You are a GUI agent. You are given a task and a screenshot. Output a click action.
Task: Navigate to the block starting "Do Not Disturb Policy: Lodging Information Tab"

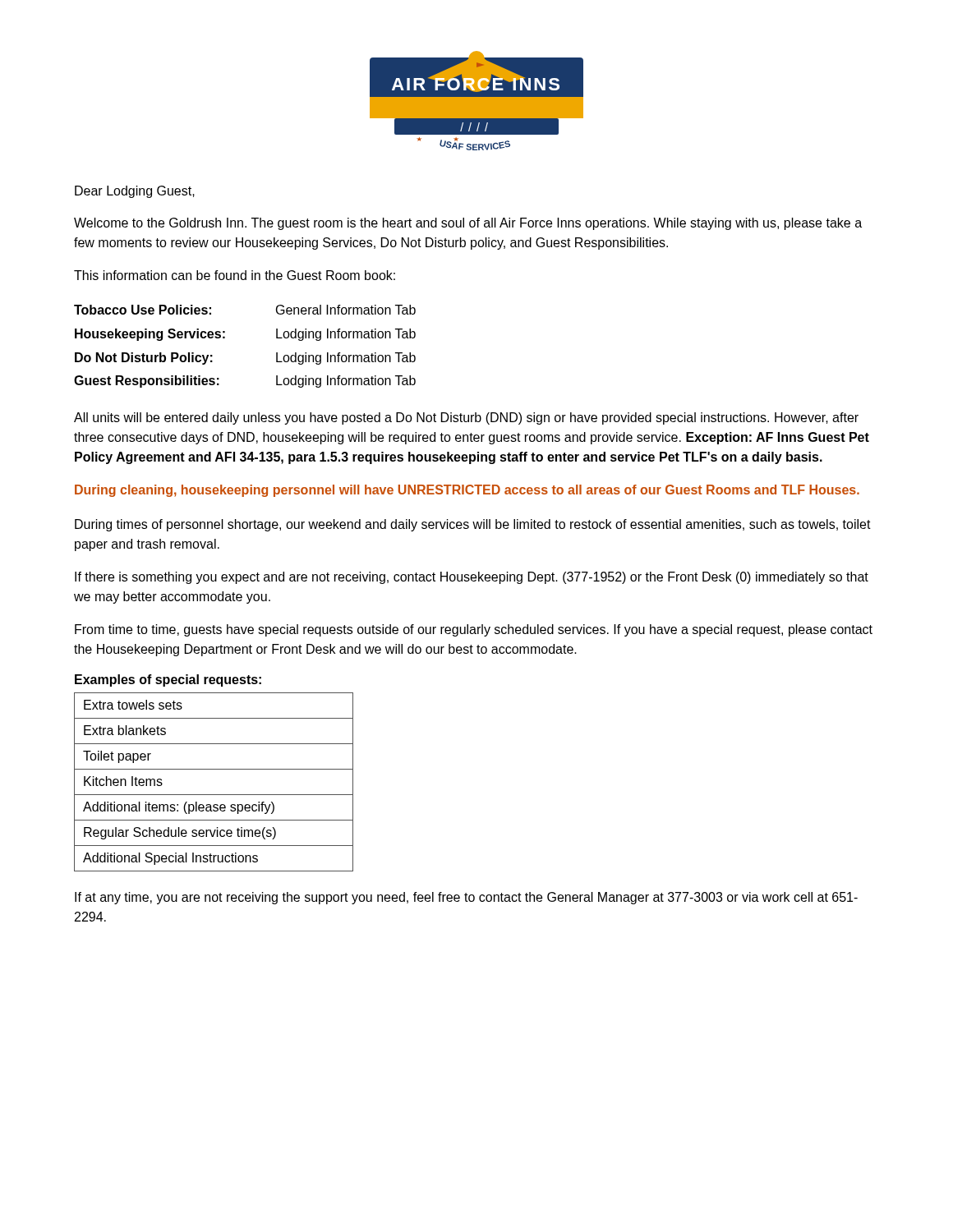[140, 359]
